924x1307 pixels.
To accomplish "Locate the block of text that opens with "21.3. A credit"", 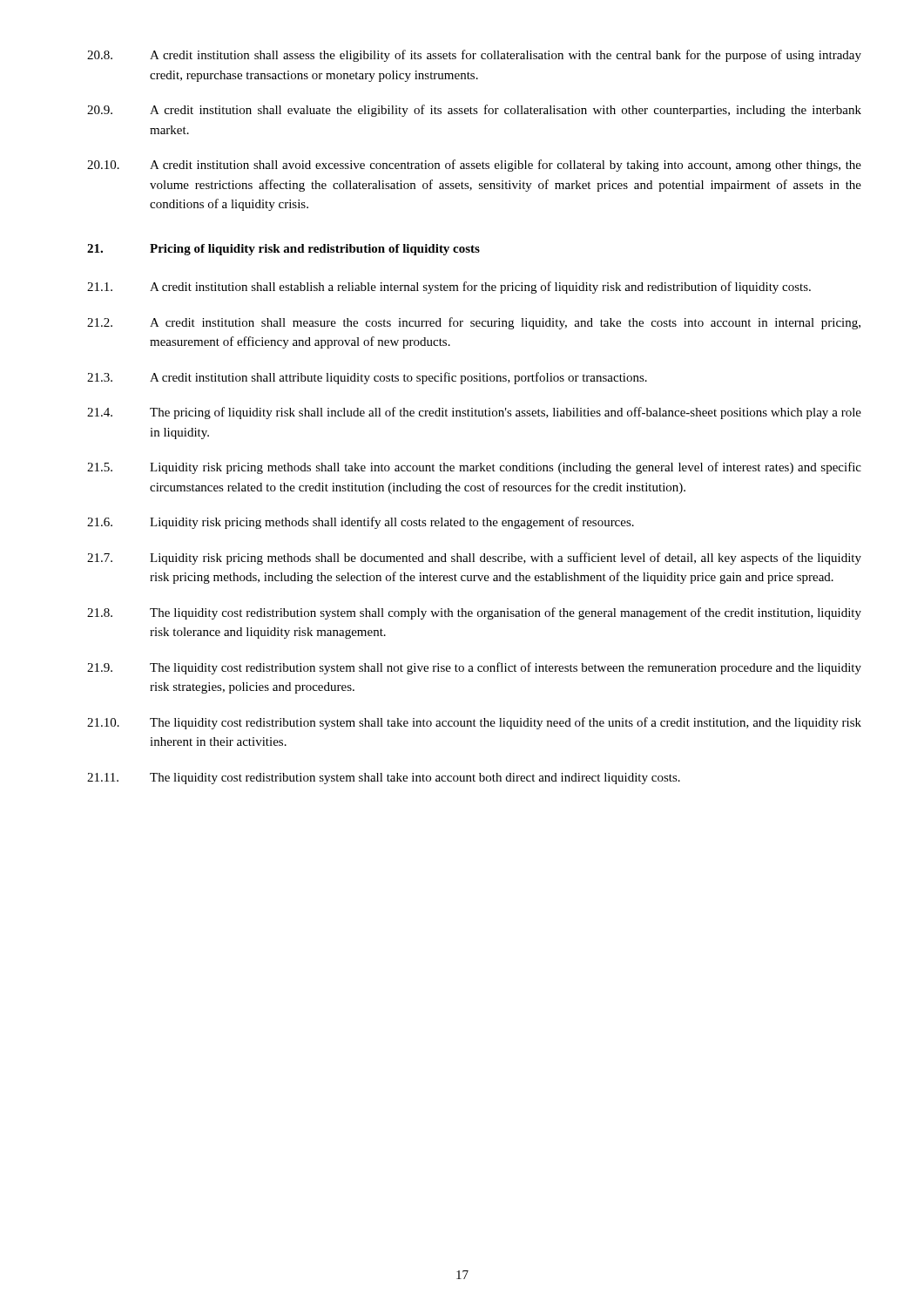I will tap(474, 377).
